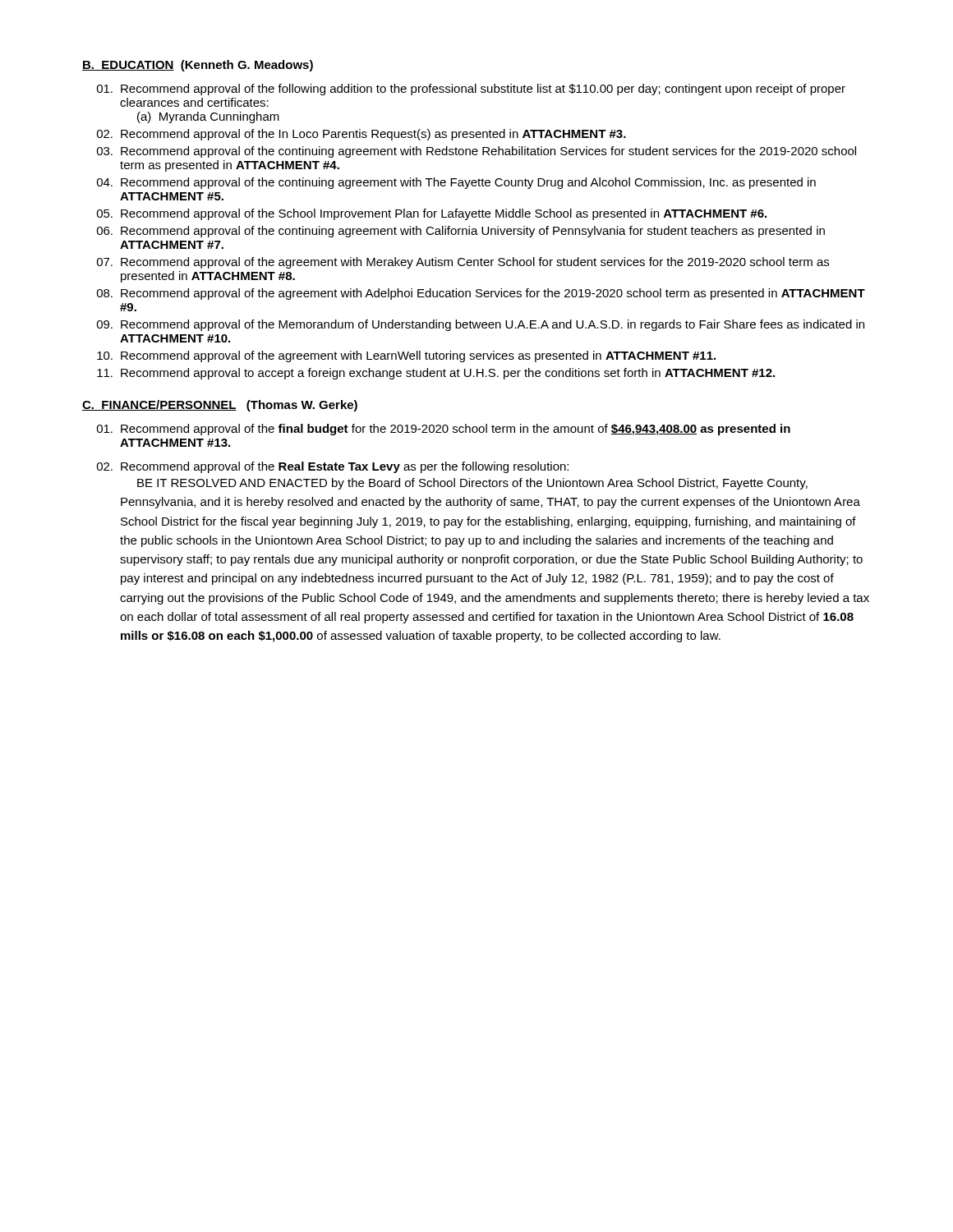
Task: Locate the block of text that opens with "10. Recommend approval of"
Action: [x=476, y=355]
